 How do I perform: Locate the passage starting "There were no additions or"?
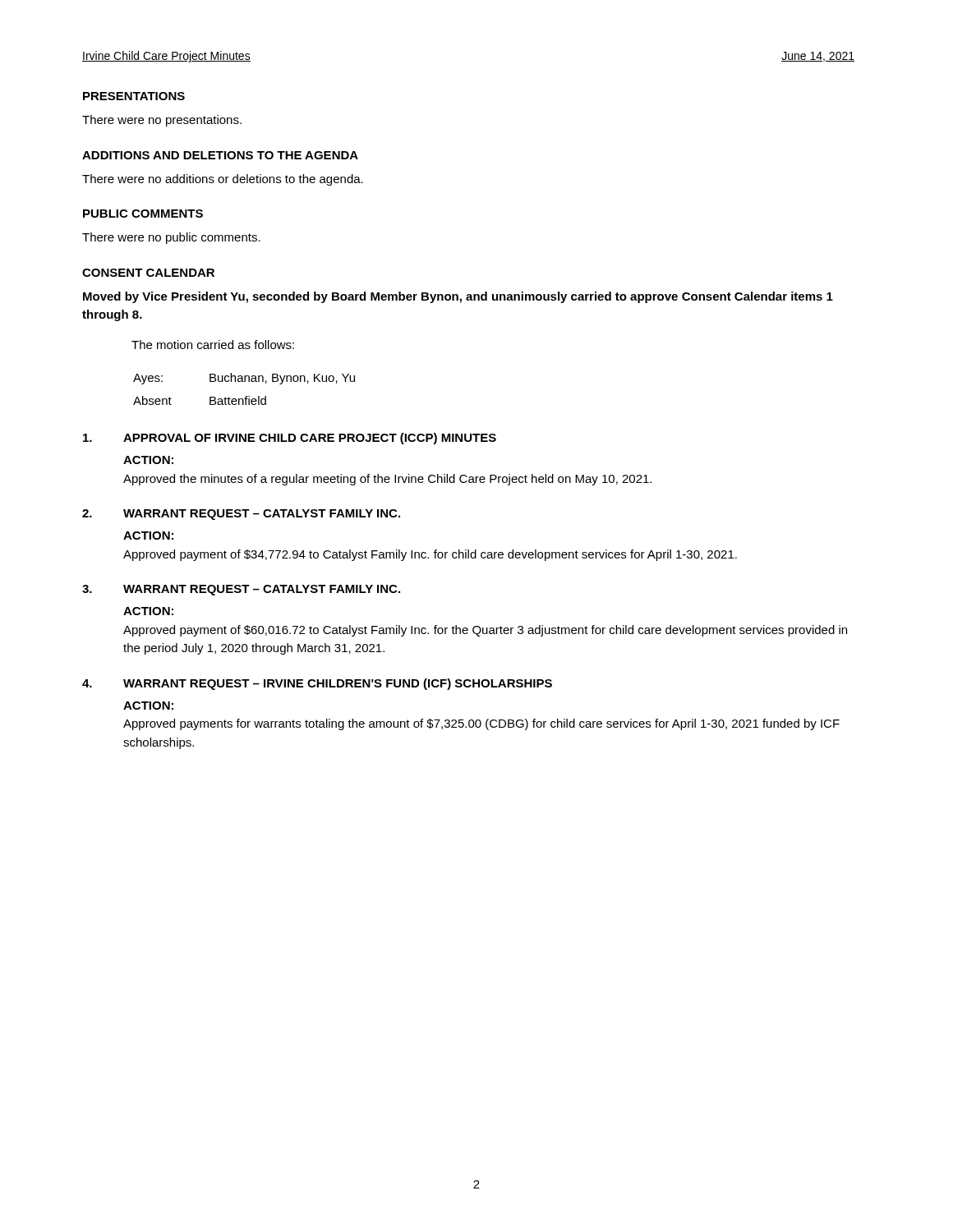[223, 178]
